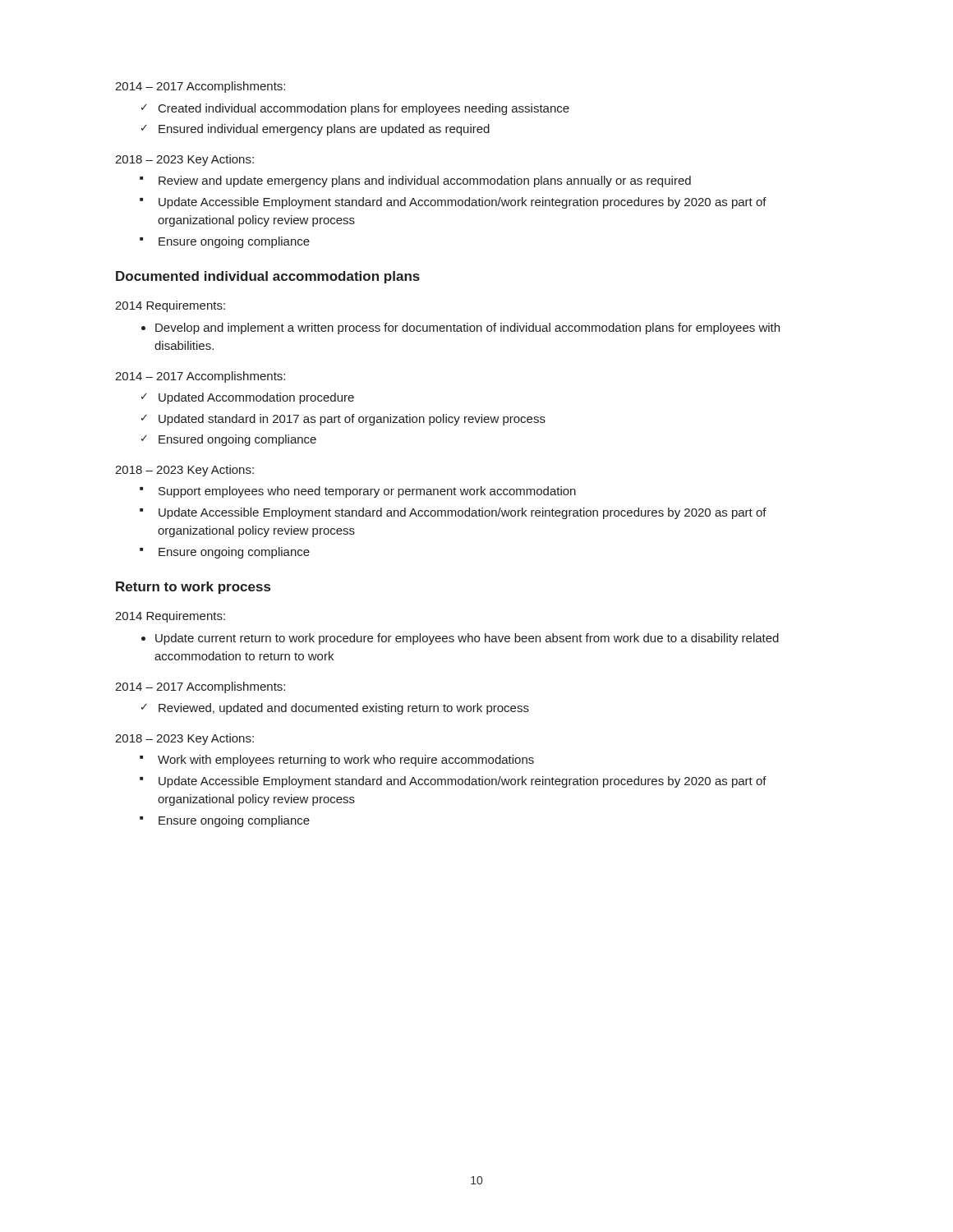
Task: Click on the section header containing "Documented individual accommodation"
Action: point(268,276)
